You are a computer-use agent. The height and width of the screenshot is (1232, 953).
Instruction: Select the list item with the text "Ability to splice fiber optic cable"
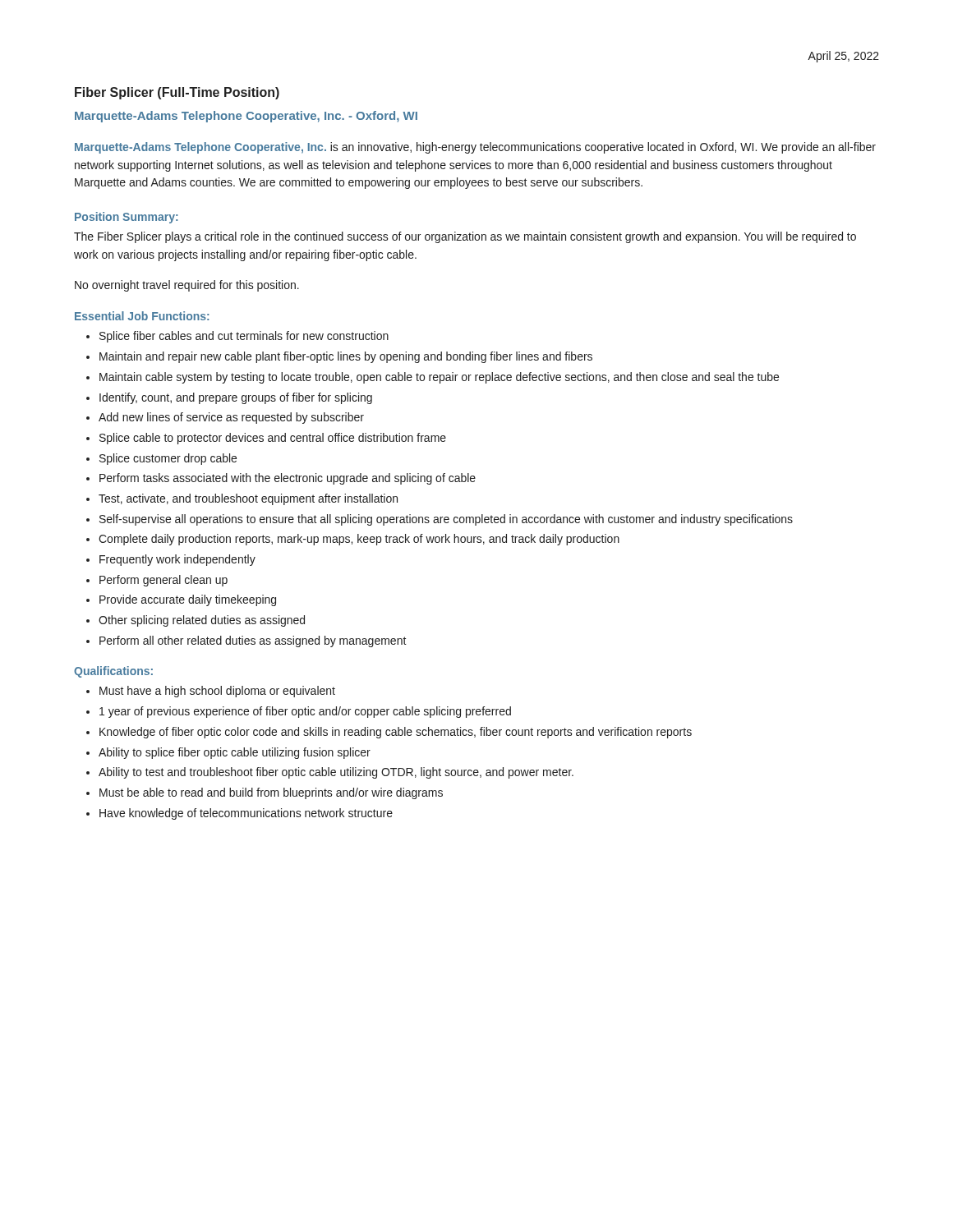point(234,752)
